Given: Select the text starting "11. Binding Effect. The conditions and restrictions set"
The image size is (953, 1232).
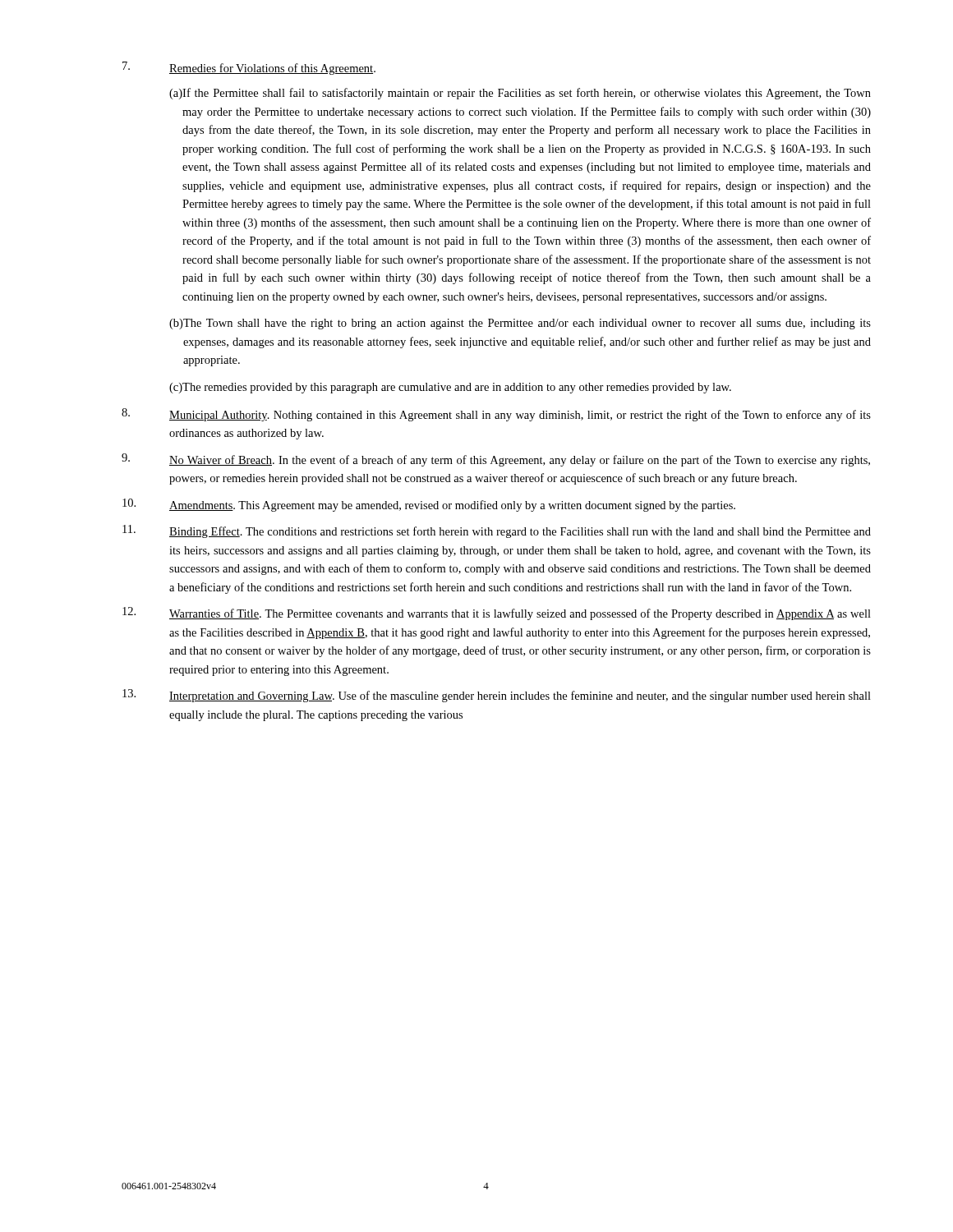Looking at the screenshot, I should [x=496, y=560].
